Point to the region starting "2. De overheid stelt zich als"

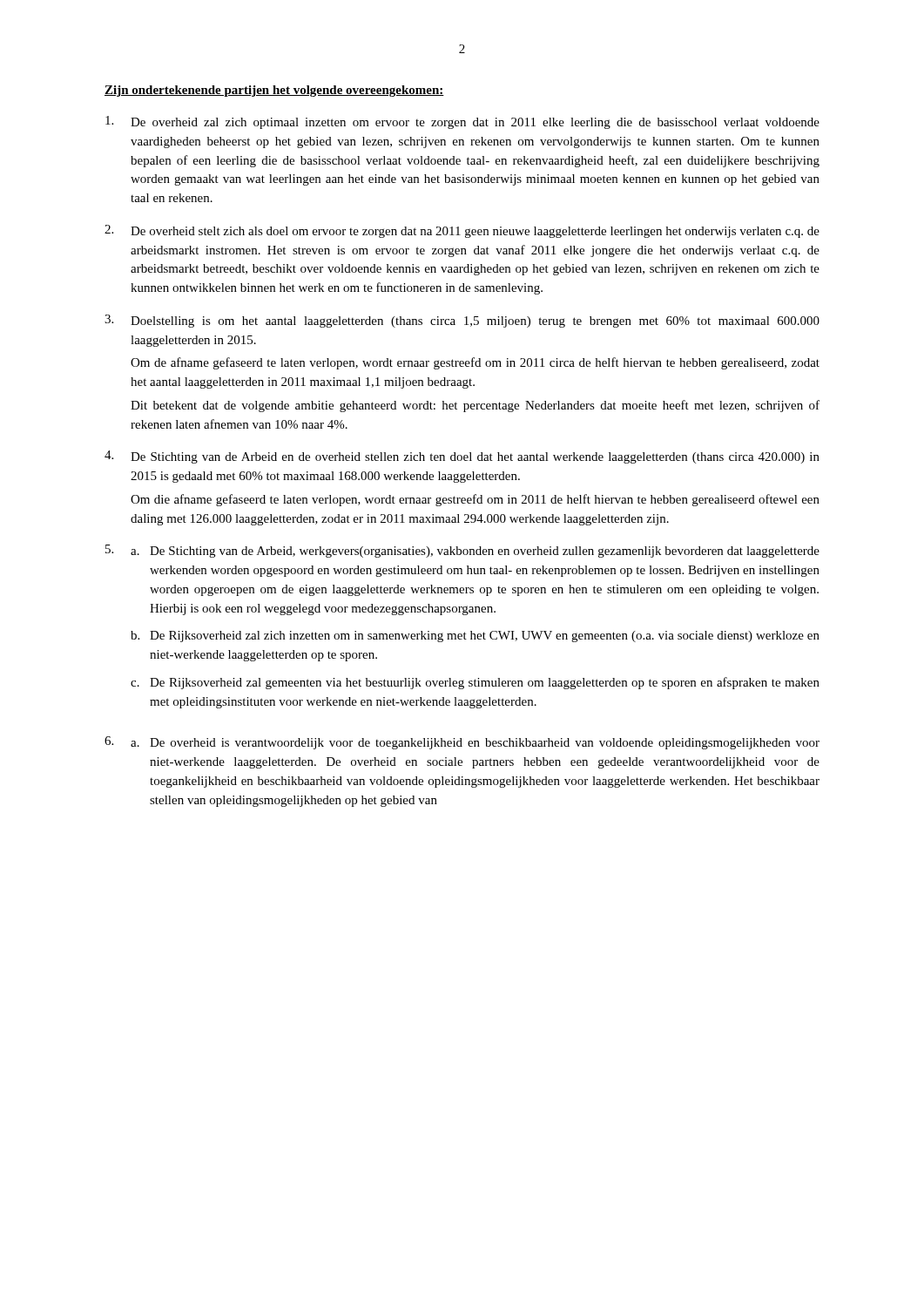[462, 260]
